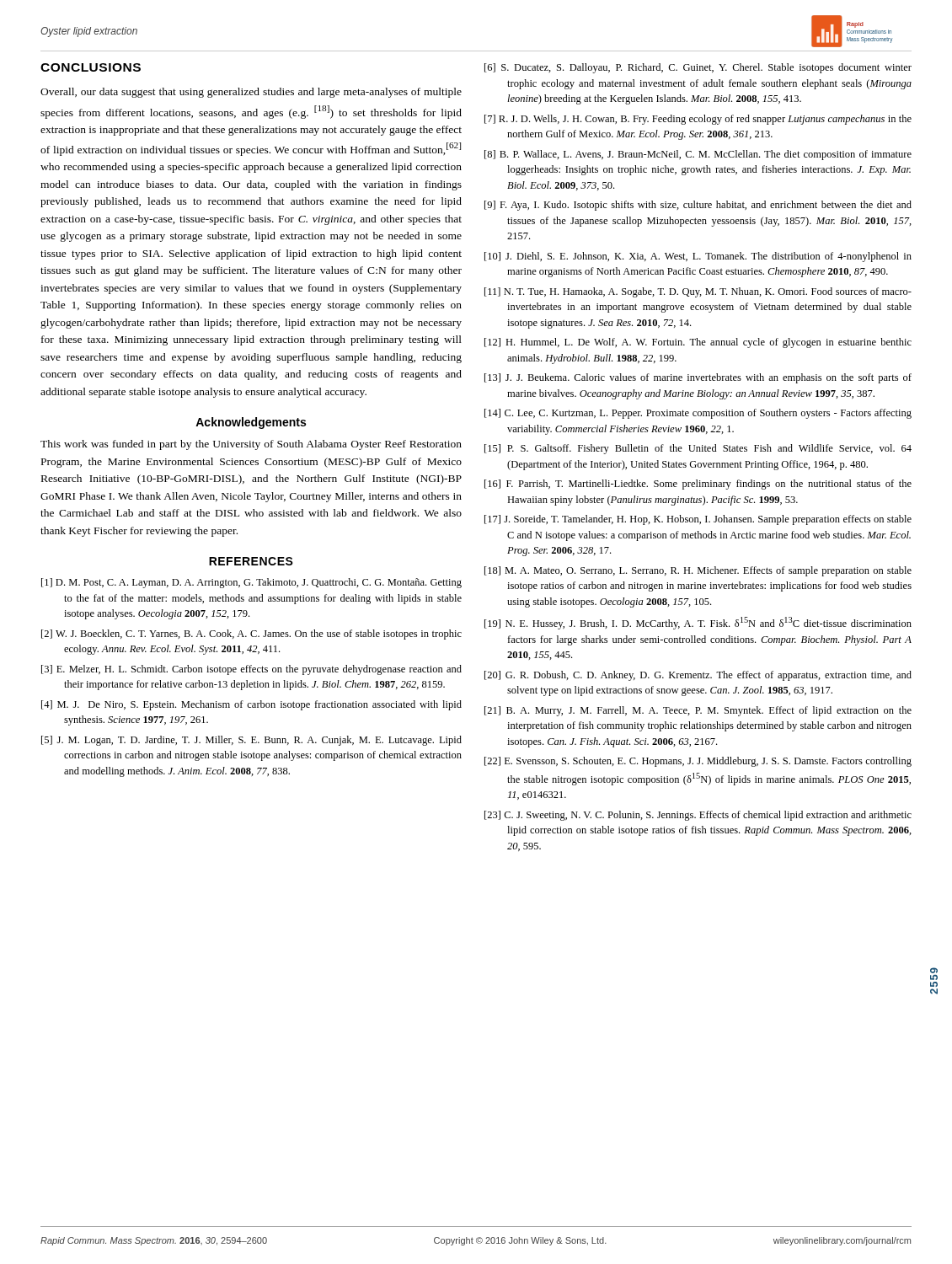Click on the list item with the text "[13] J. J. Beukema. Caloric values of marine"

(698, 385)
